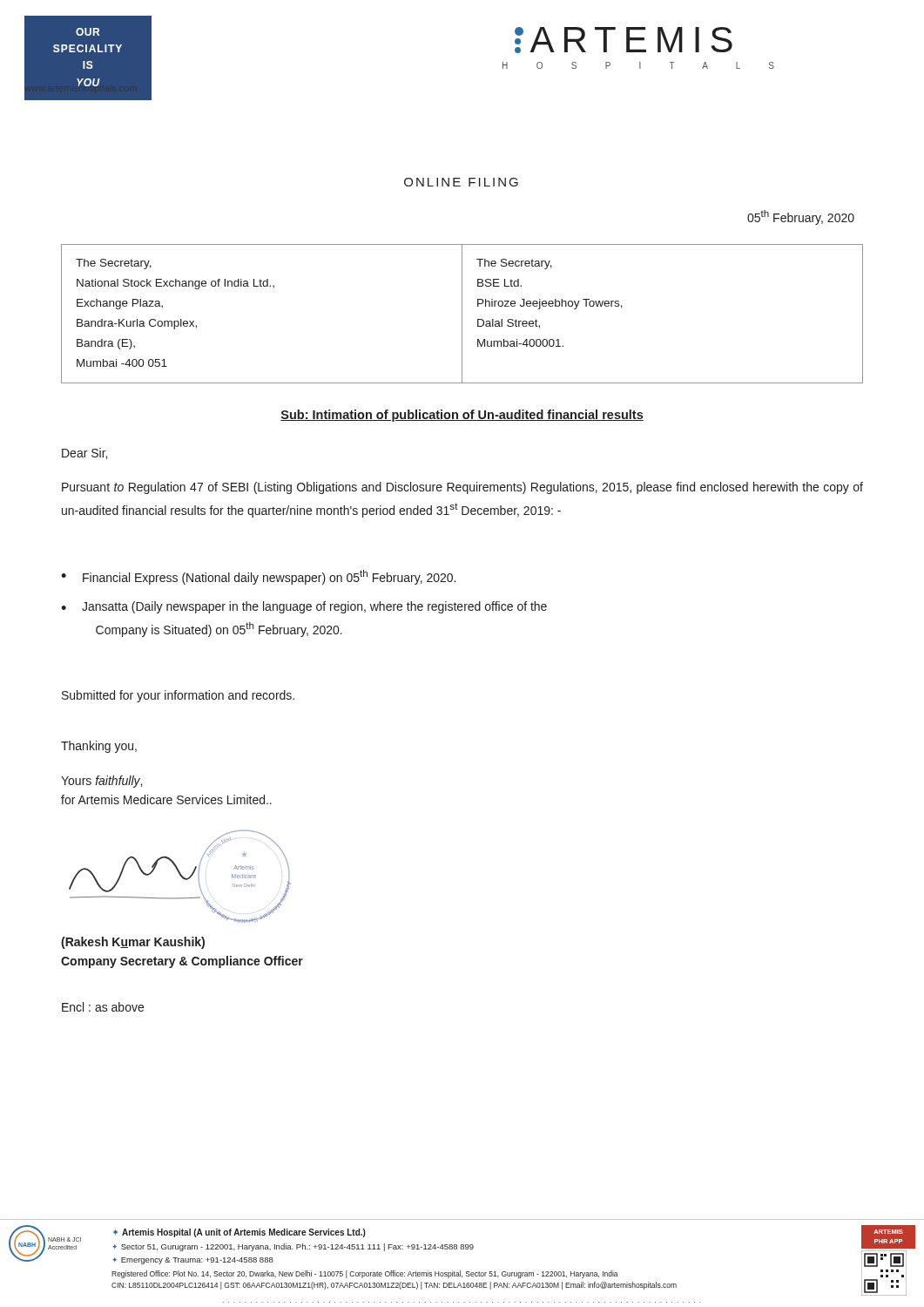Locate the text block starting "05th February, 2020"

[x=801, y=216]
